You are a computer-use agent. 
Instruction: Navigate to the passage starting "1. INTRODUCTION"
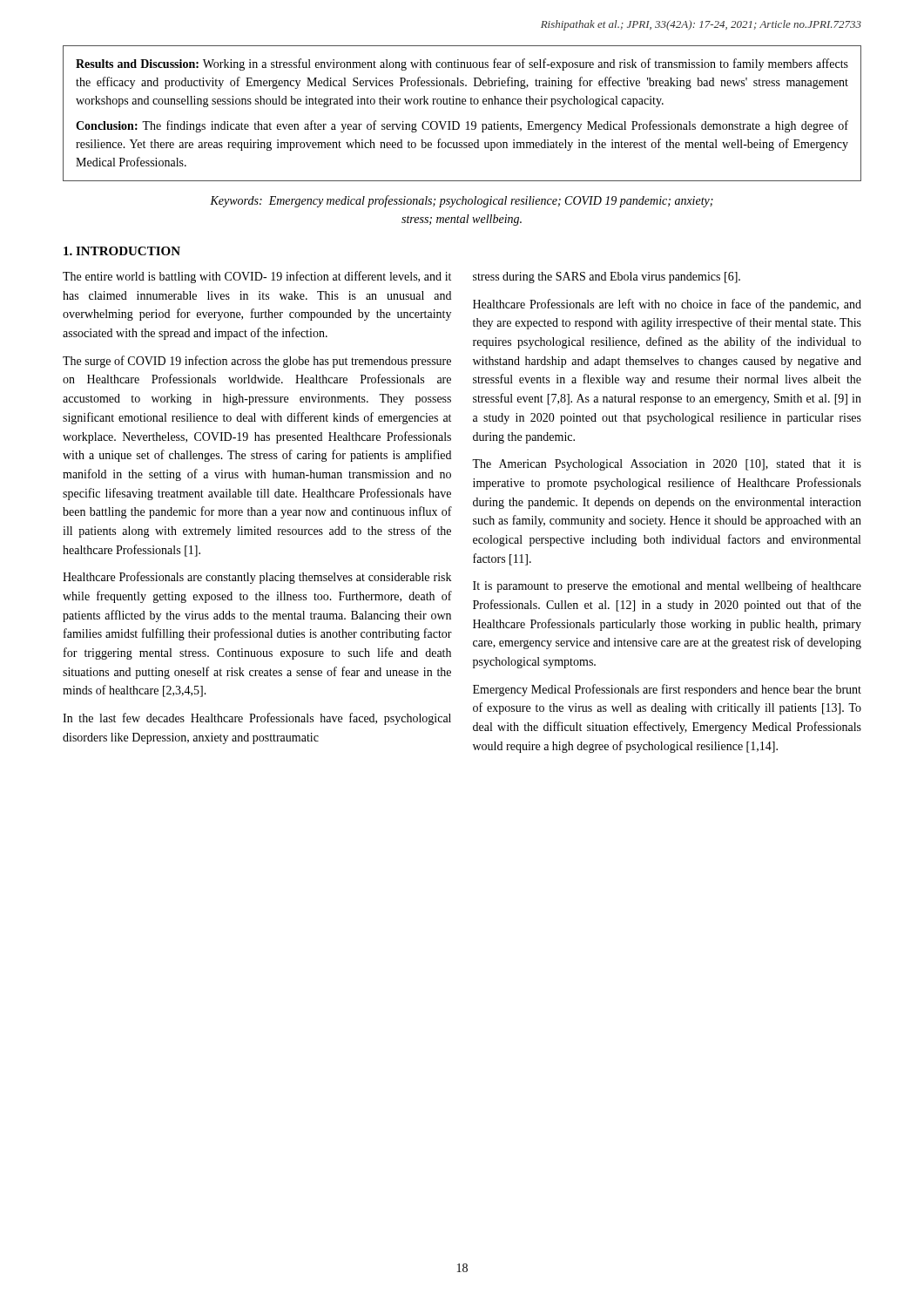coord(122,251)
